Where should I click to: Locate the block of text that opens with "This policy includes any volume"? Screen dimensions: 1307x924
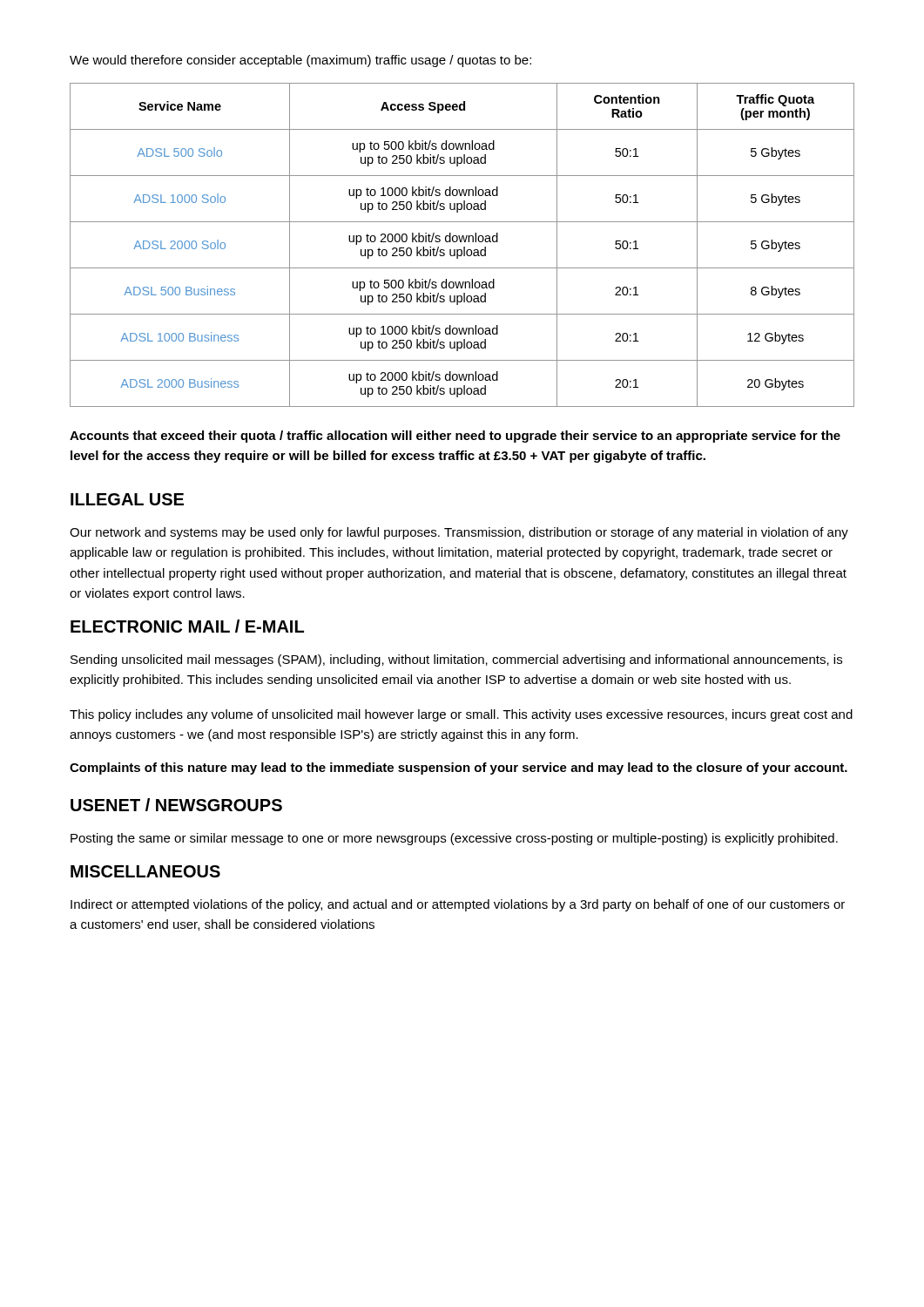click(461, 724)
